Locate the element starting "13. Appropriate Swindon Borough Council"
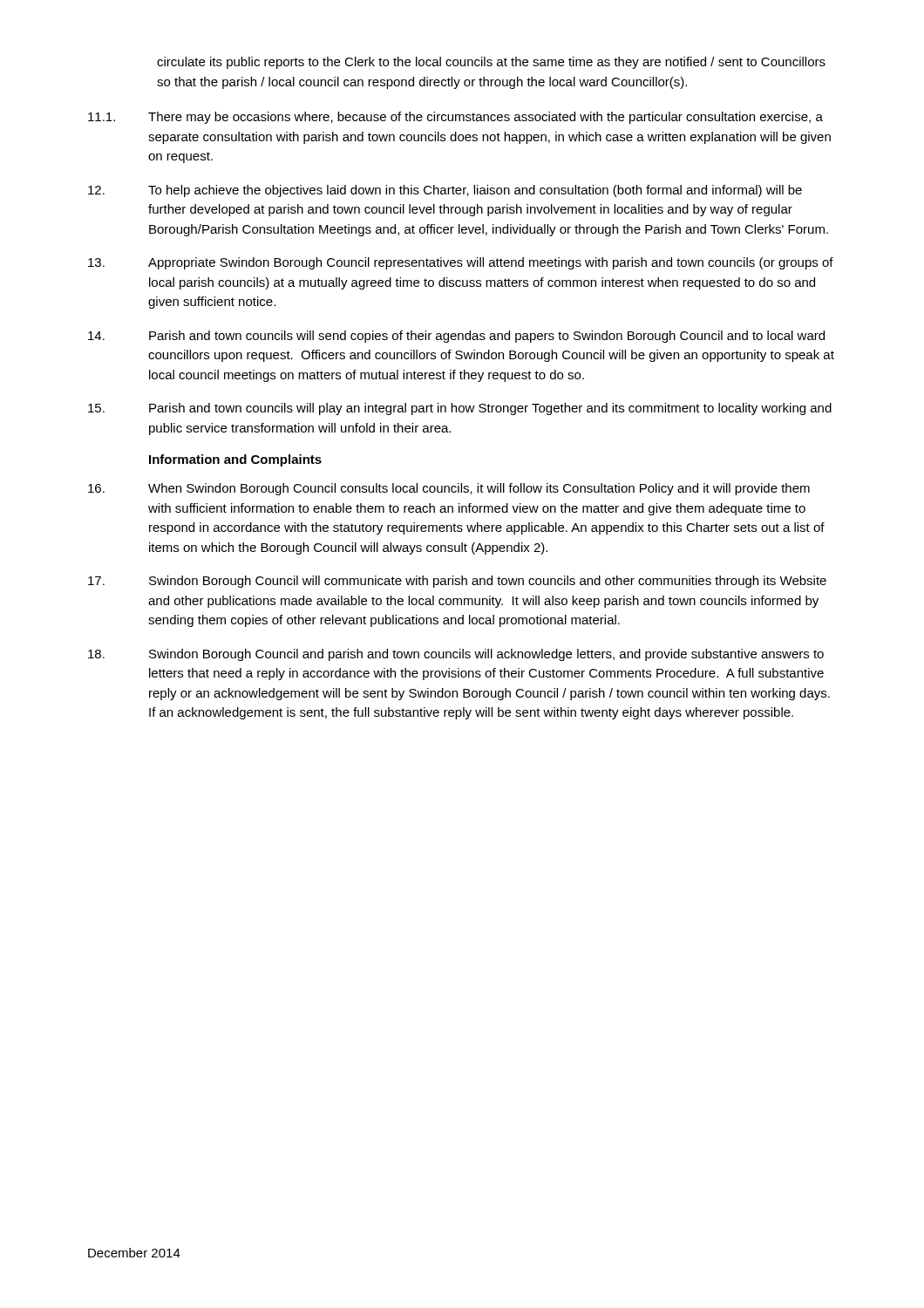This screenshot has height=1308, width=924. click(x=462, y=282)
